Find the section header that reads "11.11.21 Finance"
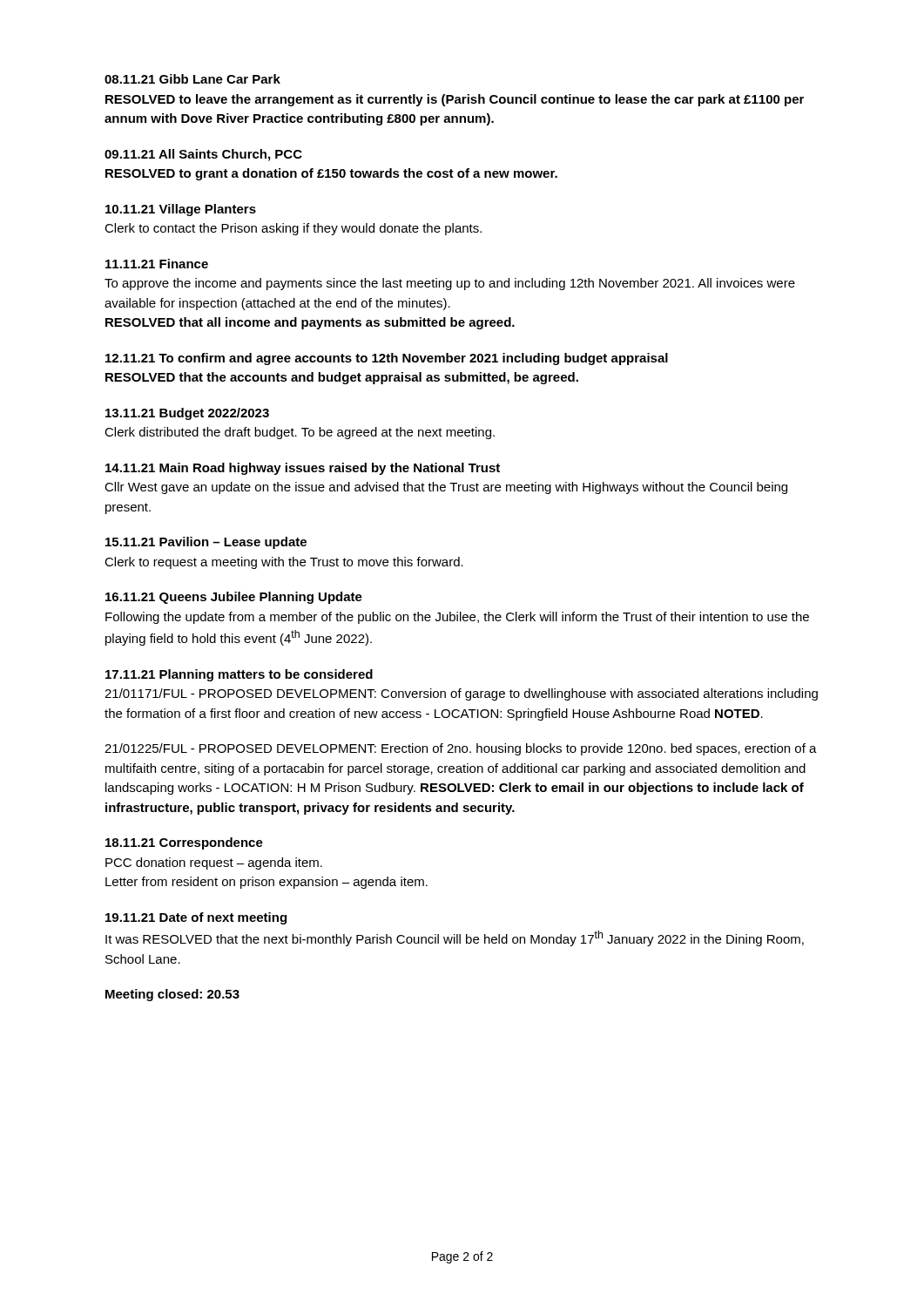Screen dimensions: 1307x924 click(156, 263)
